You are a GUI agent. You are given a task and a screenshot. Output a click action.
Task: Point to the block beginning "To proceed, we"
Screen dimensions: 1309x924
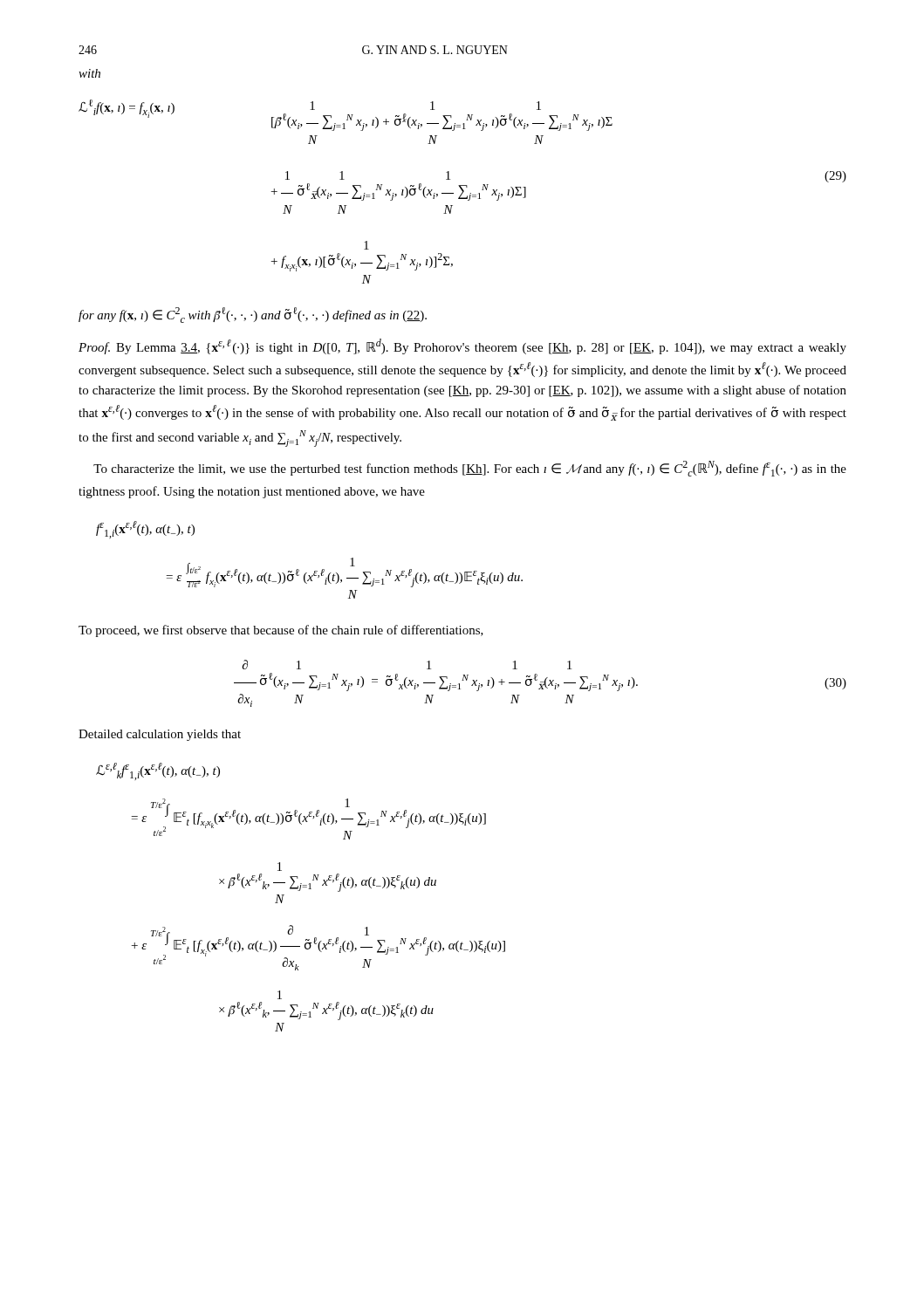coord(281,630)
